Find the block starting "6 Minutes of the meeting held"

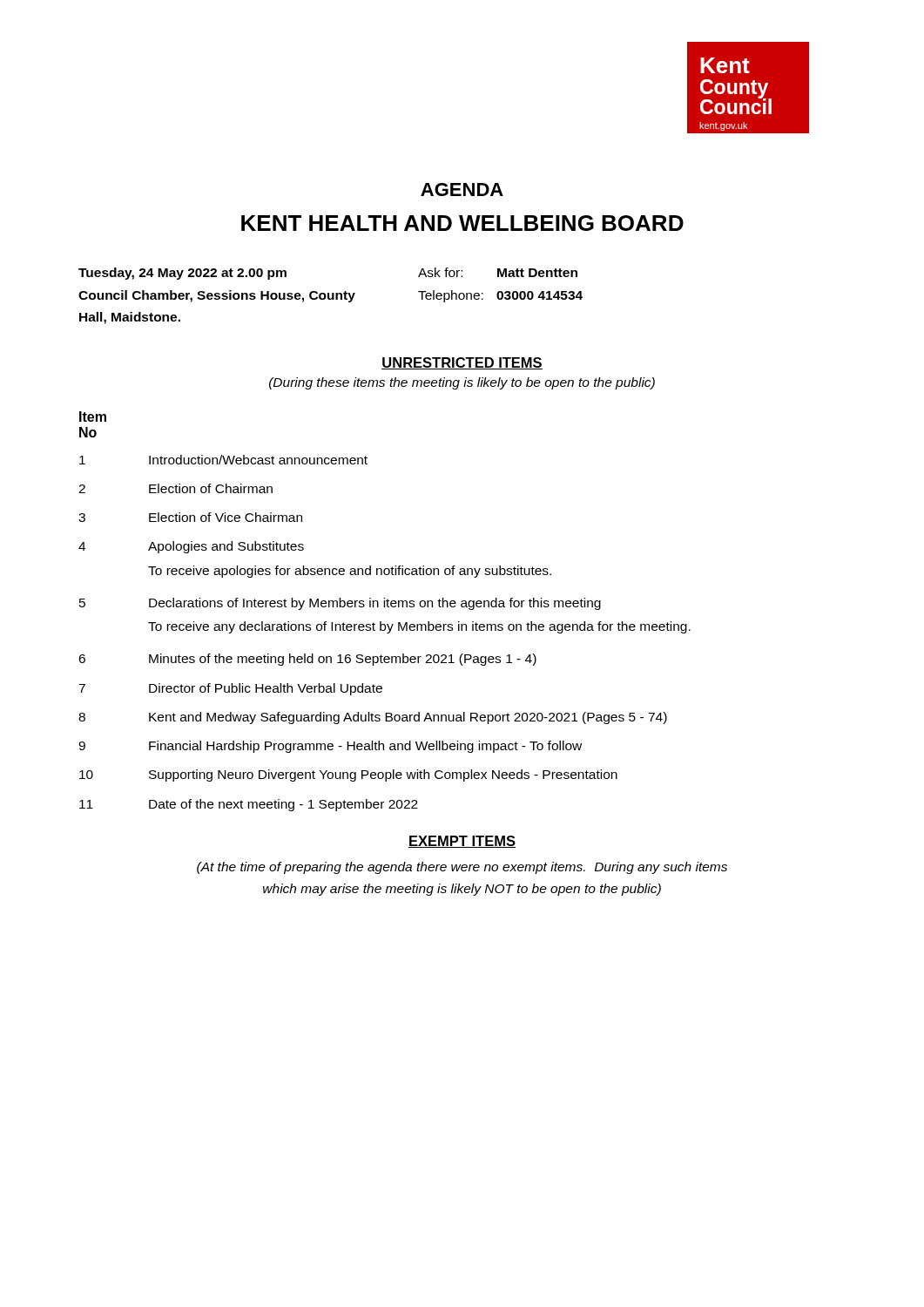[x=308, y=659]
